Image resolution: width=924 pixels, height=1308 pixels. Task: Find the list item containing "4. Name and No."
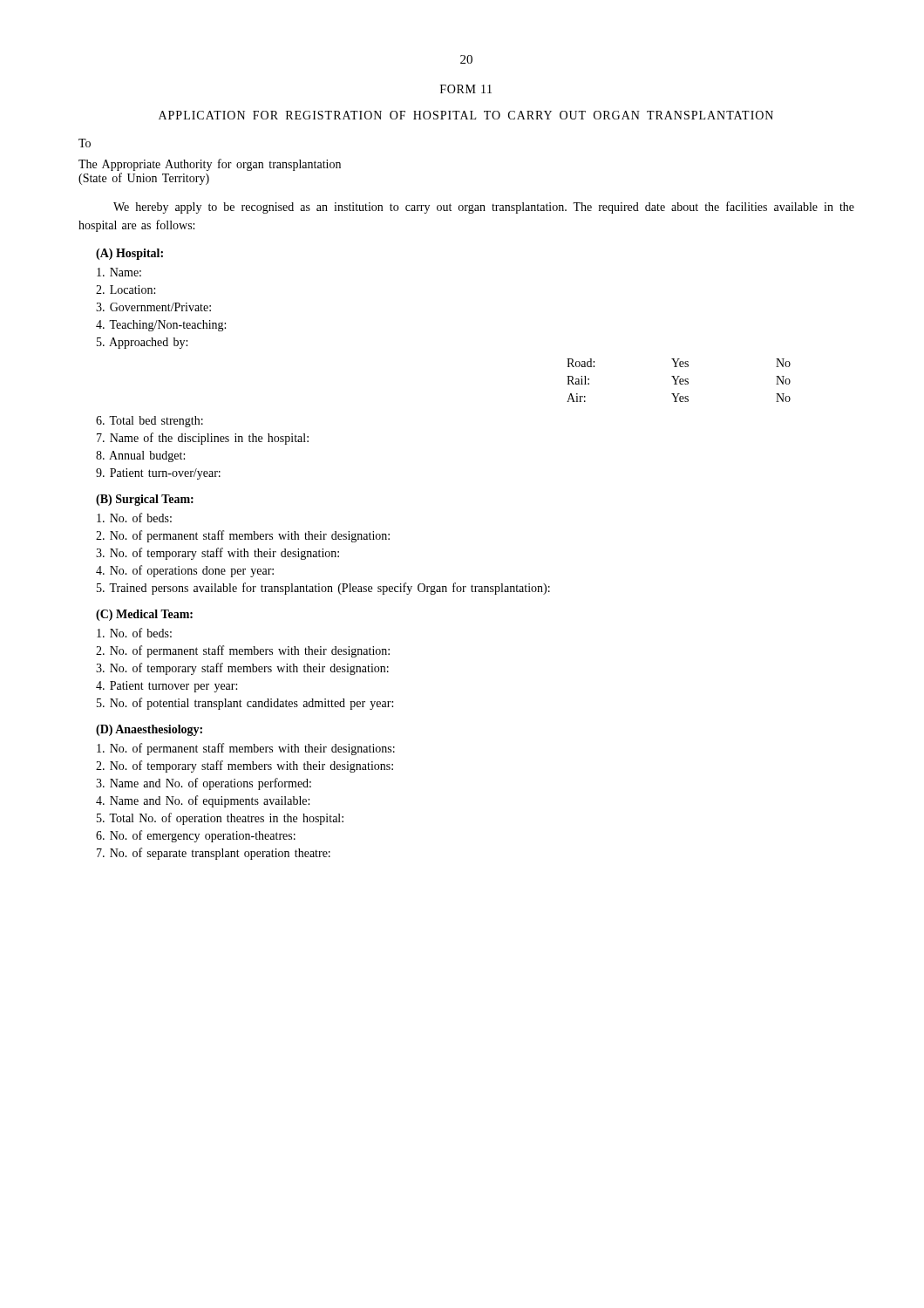[x=203, y=801]
